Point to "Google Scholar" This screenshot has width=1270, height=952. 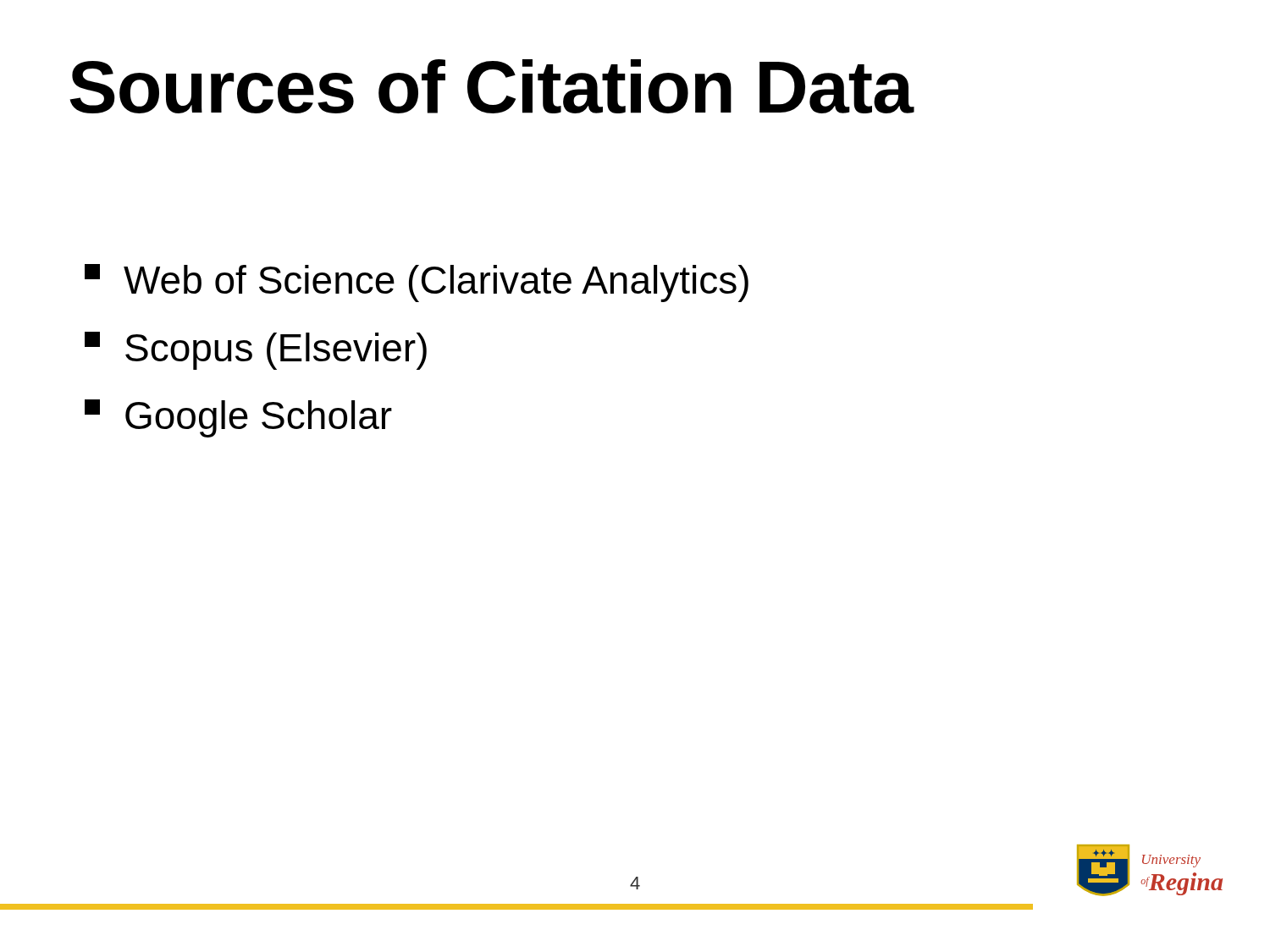(238, 416)
